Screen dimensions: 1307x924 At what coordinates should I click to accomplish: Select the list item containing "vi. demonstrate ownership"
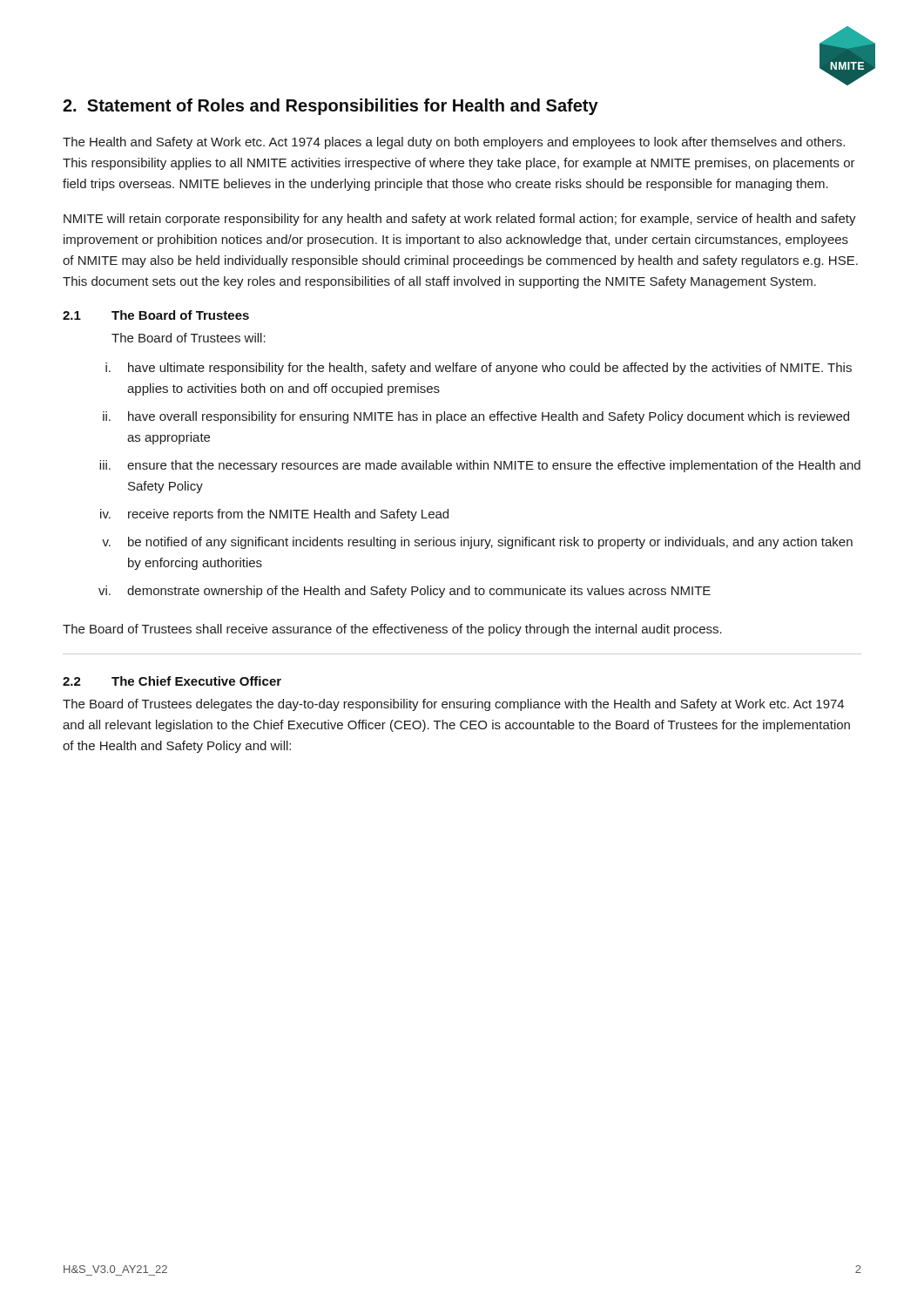coord(462,591)
